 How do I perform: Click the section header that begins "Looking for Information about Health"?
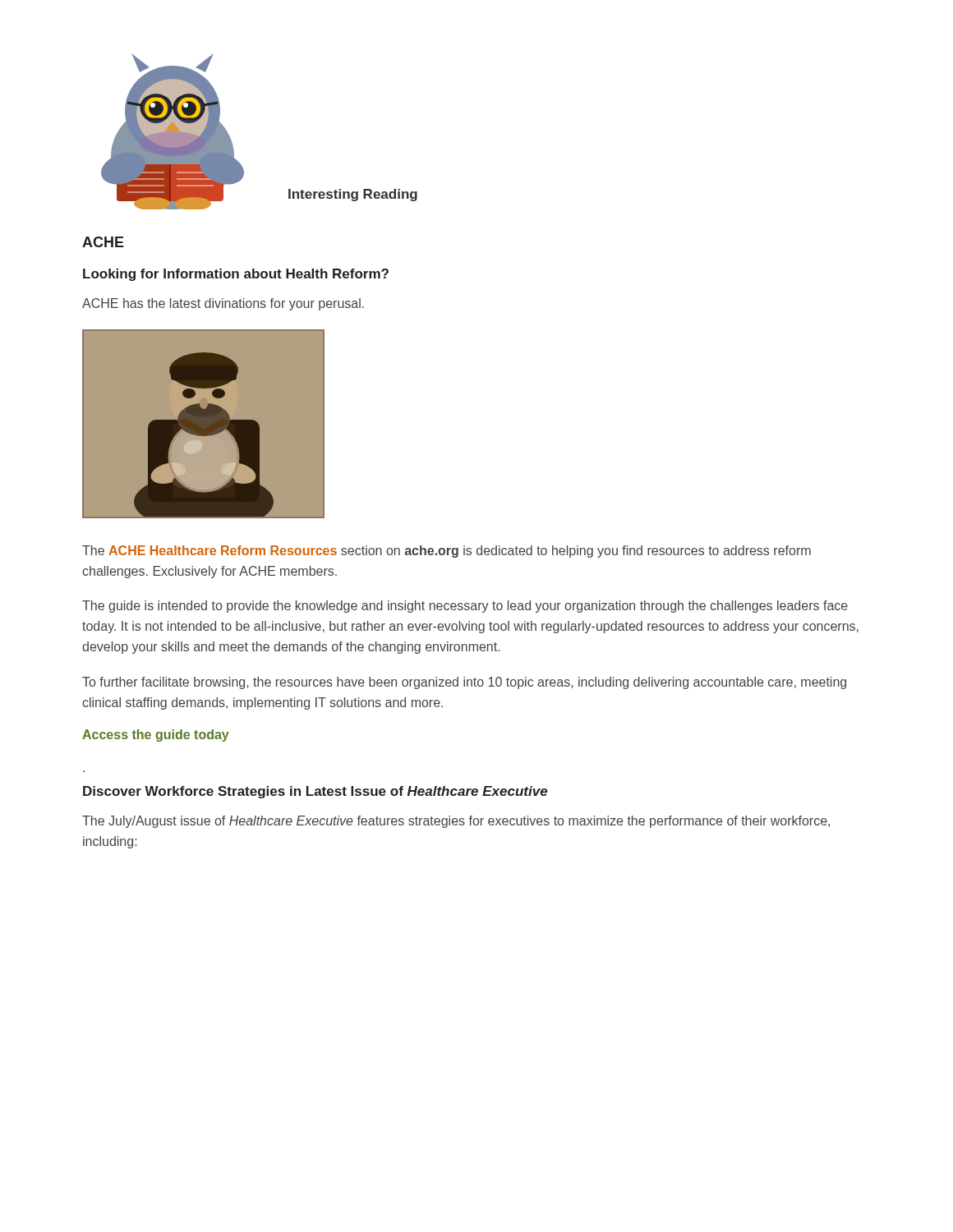click(236, 274)
